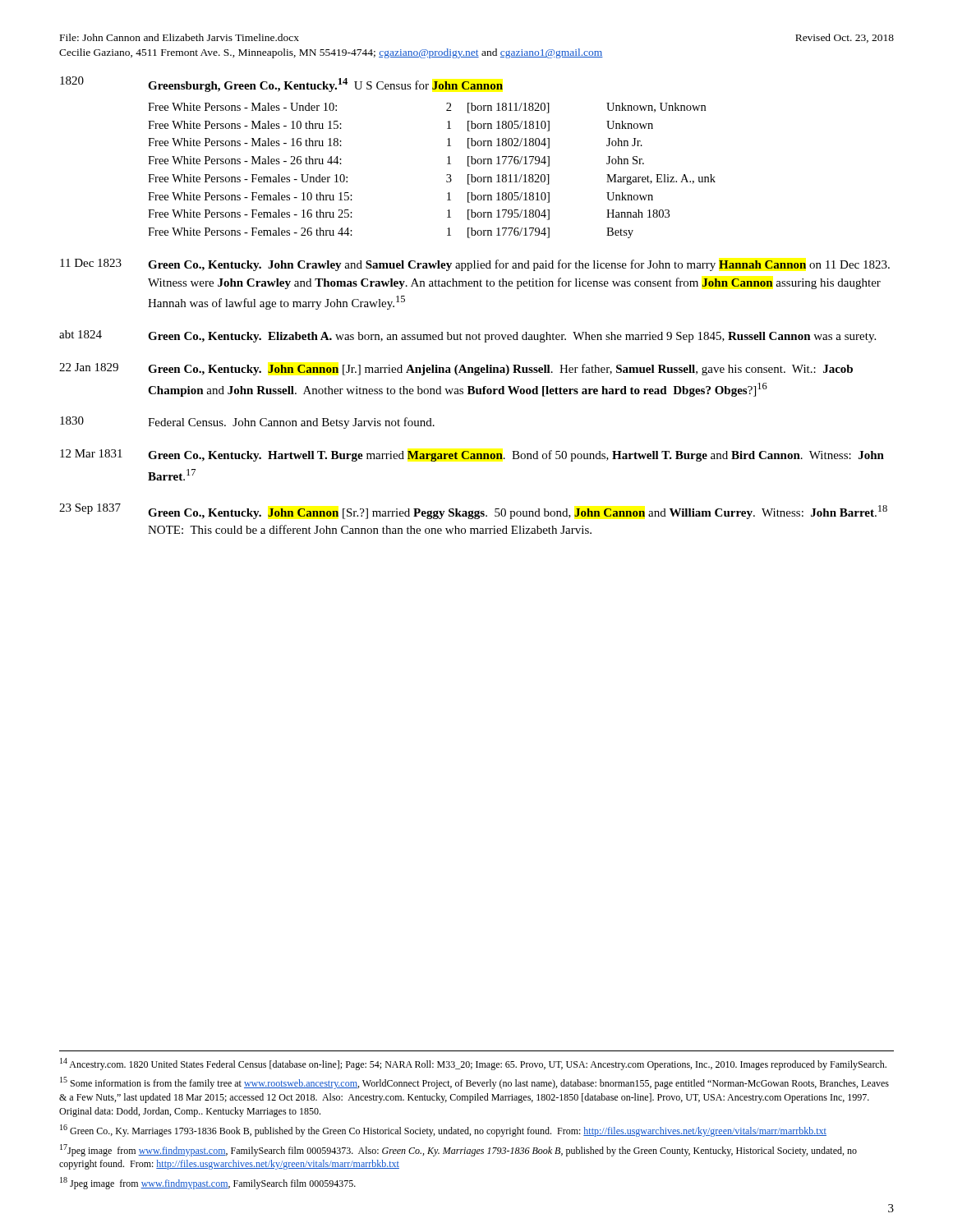This screenshot has height=1232, width=953.
Task: Point to the text starting "Greensburgh, Green Co., Kentucky.14 U"
Action: coord(325,84)
